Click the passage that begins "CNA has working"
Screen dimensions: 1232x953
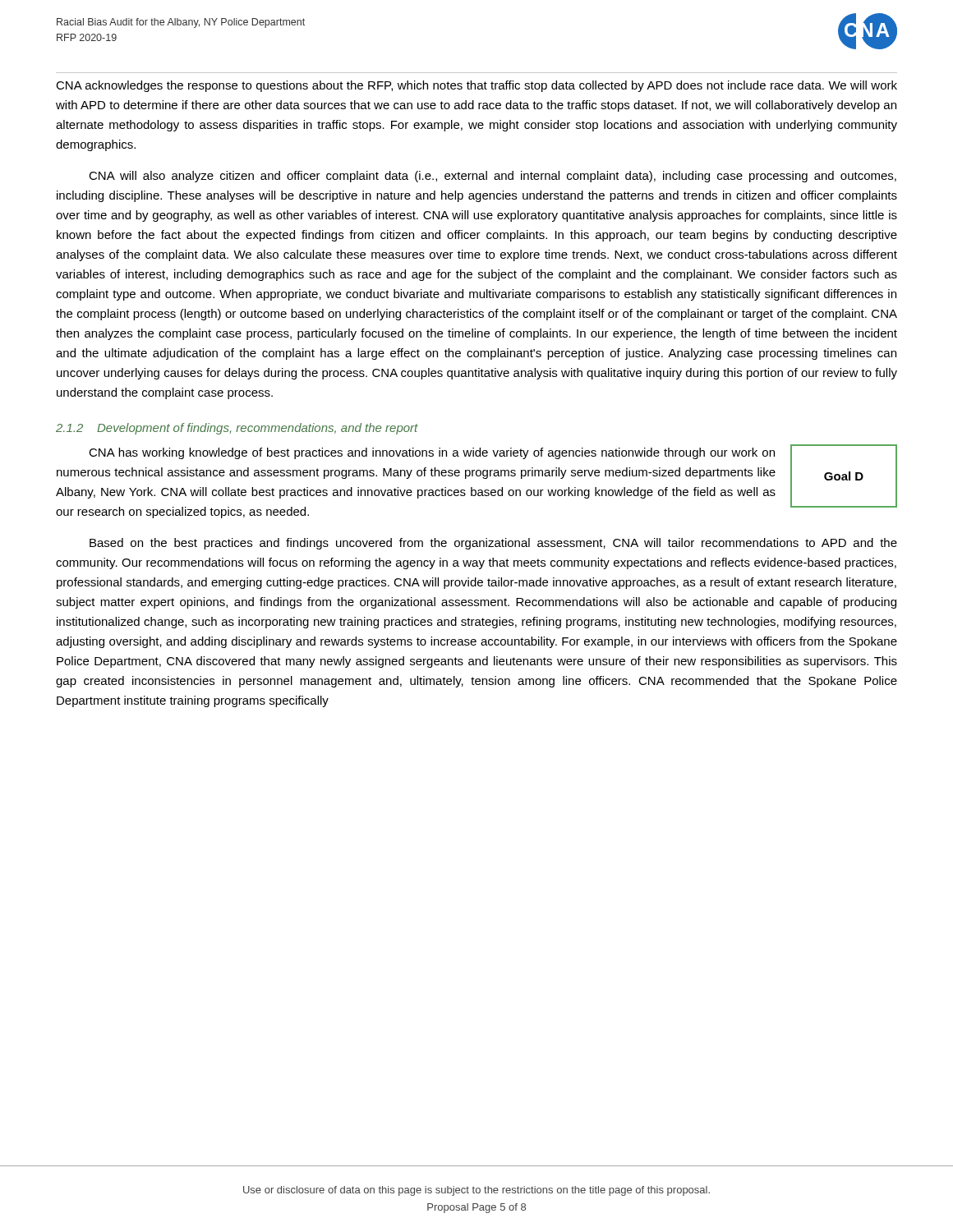pos(416,482)
